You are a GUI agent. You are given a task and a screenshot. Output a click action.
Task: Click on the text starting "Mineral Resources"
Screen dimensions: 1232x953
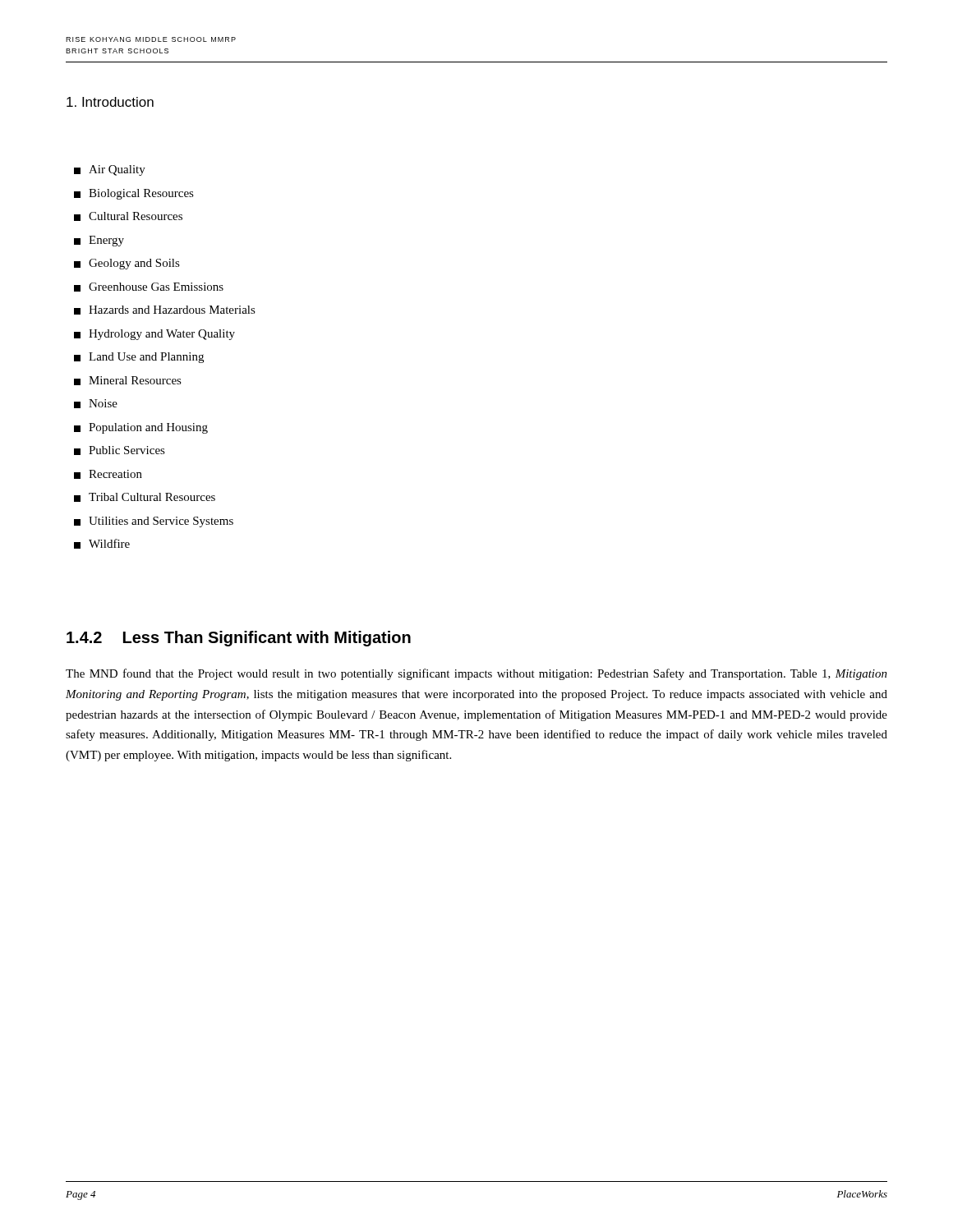(124, 381)
